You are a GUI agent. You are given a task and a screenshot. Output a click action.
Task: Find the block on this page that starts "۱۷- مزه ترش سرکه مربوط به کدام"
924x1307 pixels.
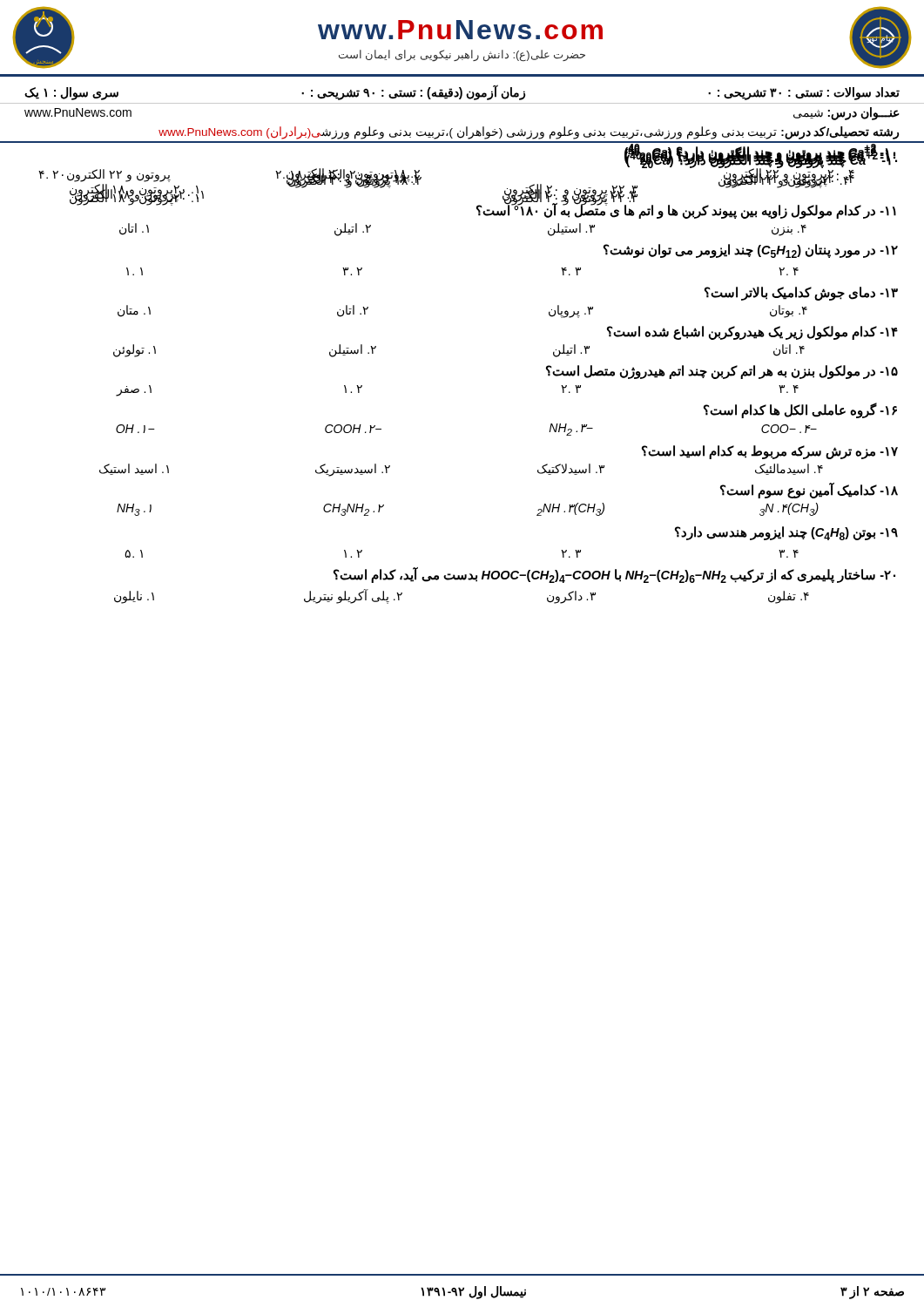[x=770, y=452]
